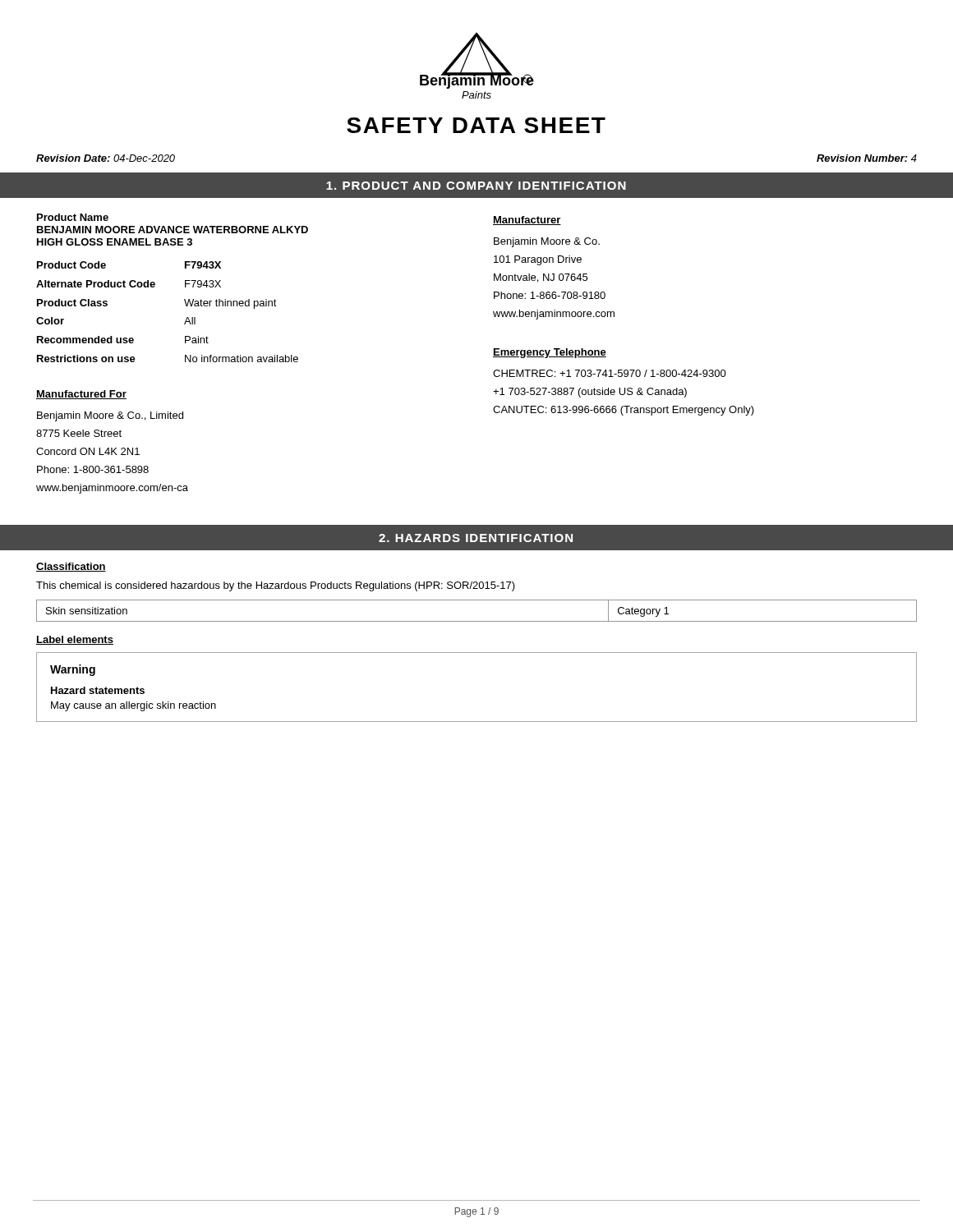953x1232 pixels.
Task: Click on the block starting "Product CodeF7943X Alternate Product CodeF7943X Product"
Action: (x=248, y=312)
